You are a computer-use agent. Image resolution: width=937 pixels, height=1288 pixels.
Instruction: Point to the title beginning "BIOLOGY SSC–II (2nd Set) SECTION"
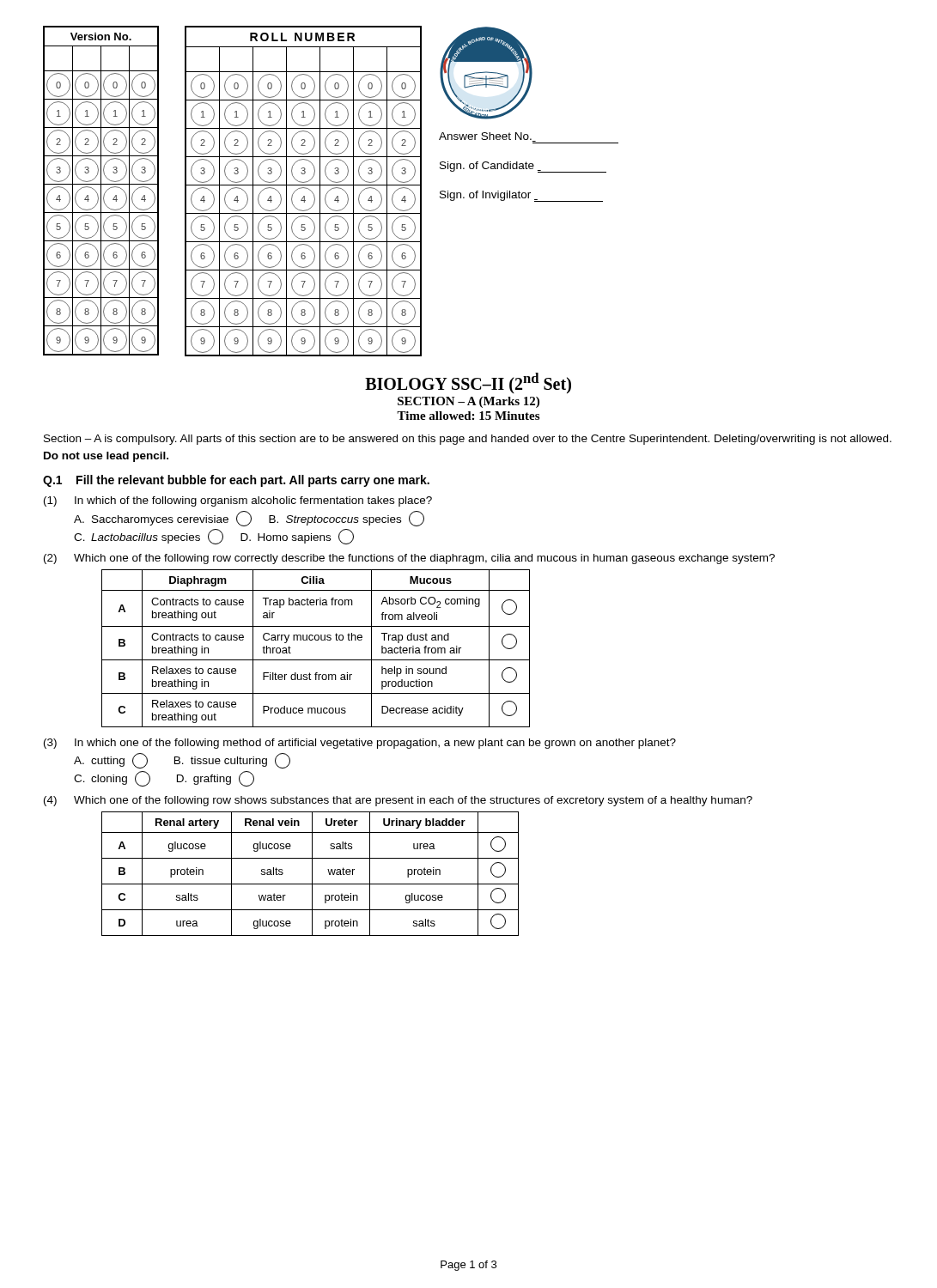pos(468,397)
